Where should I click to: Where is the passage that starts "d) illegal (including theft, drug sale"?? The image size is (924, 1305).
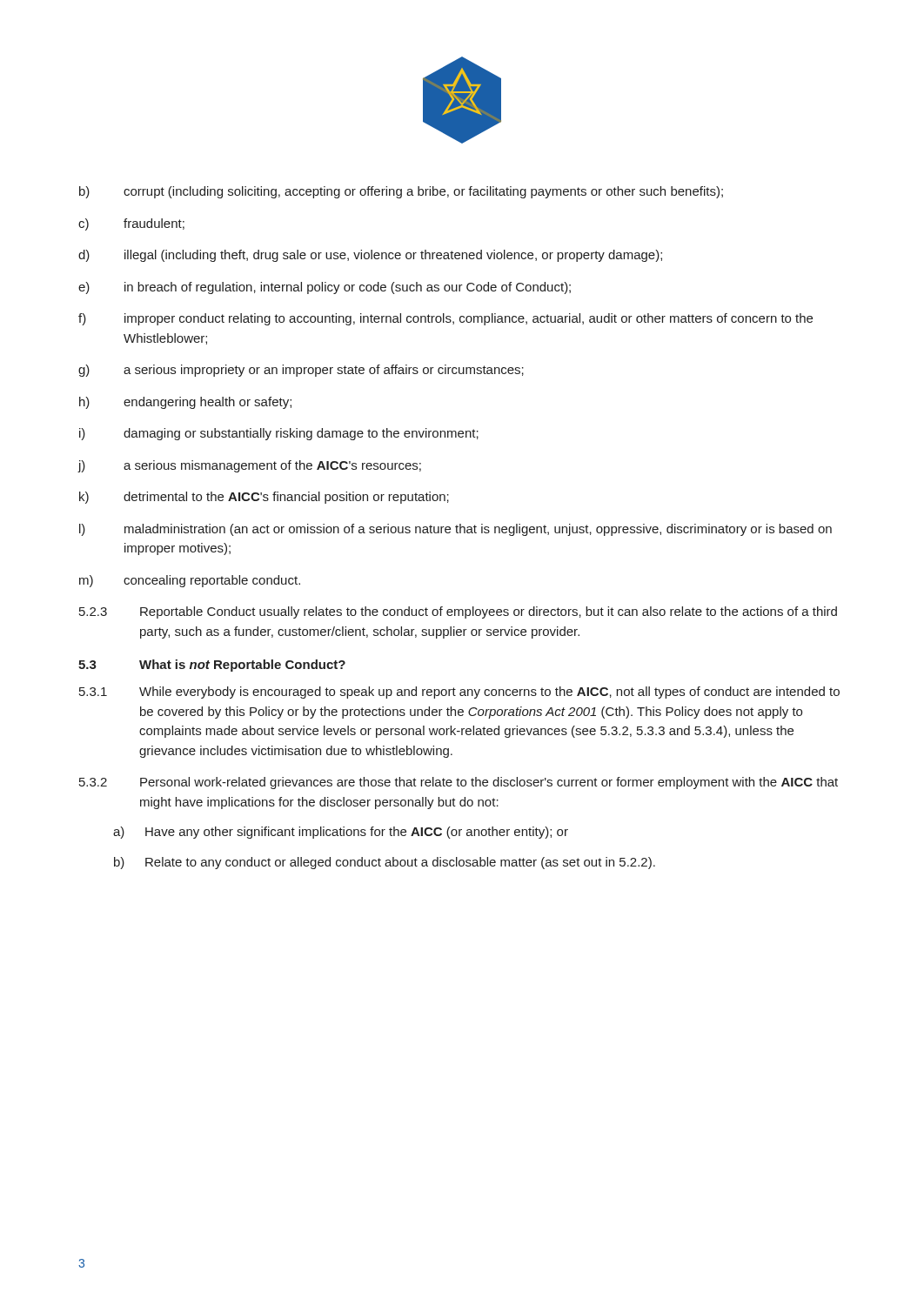pos(462,255)
